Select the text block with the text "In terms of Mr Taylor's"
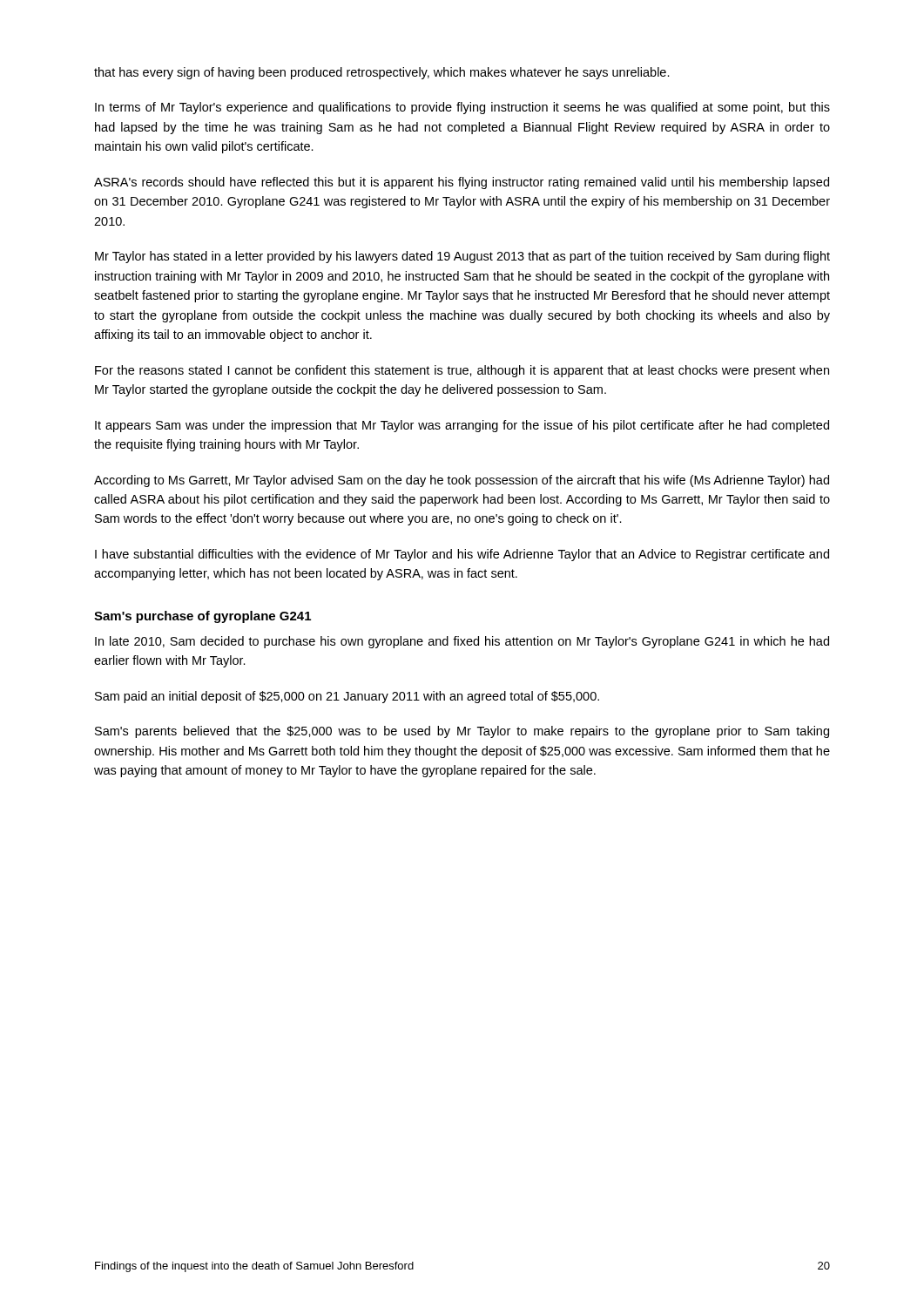Screen dimensions: 1307x924 [462, 127]
